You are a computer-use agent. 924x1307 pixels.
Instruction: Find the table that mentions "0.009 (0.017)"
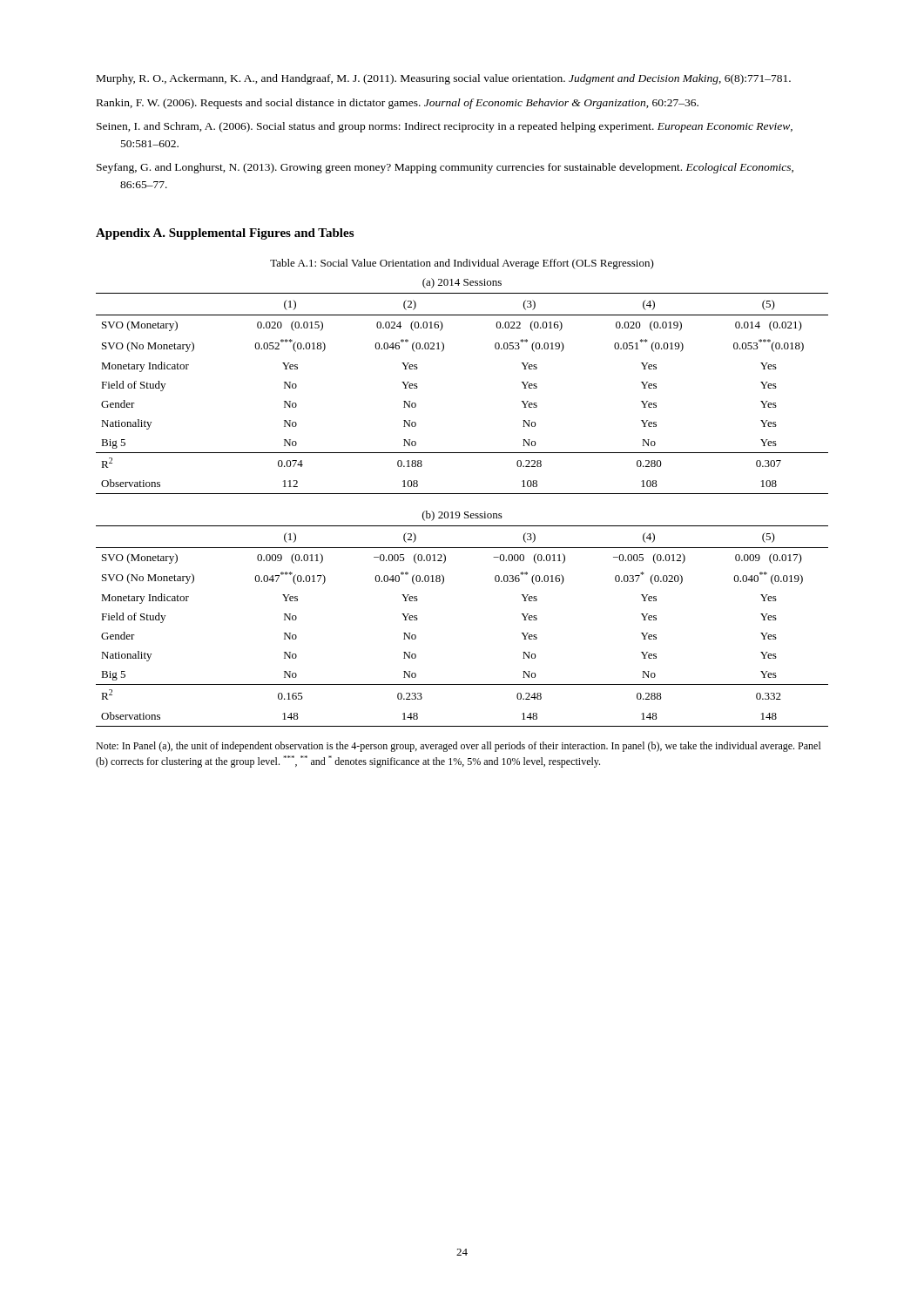462,626
